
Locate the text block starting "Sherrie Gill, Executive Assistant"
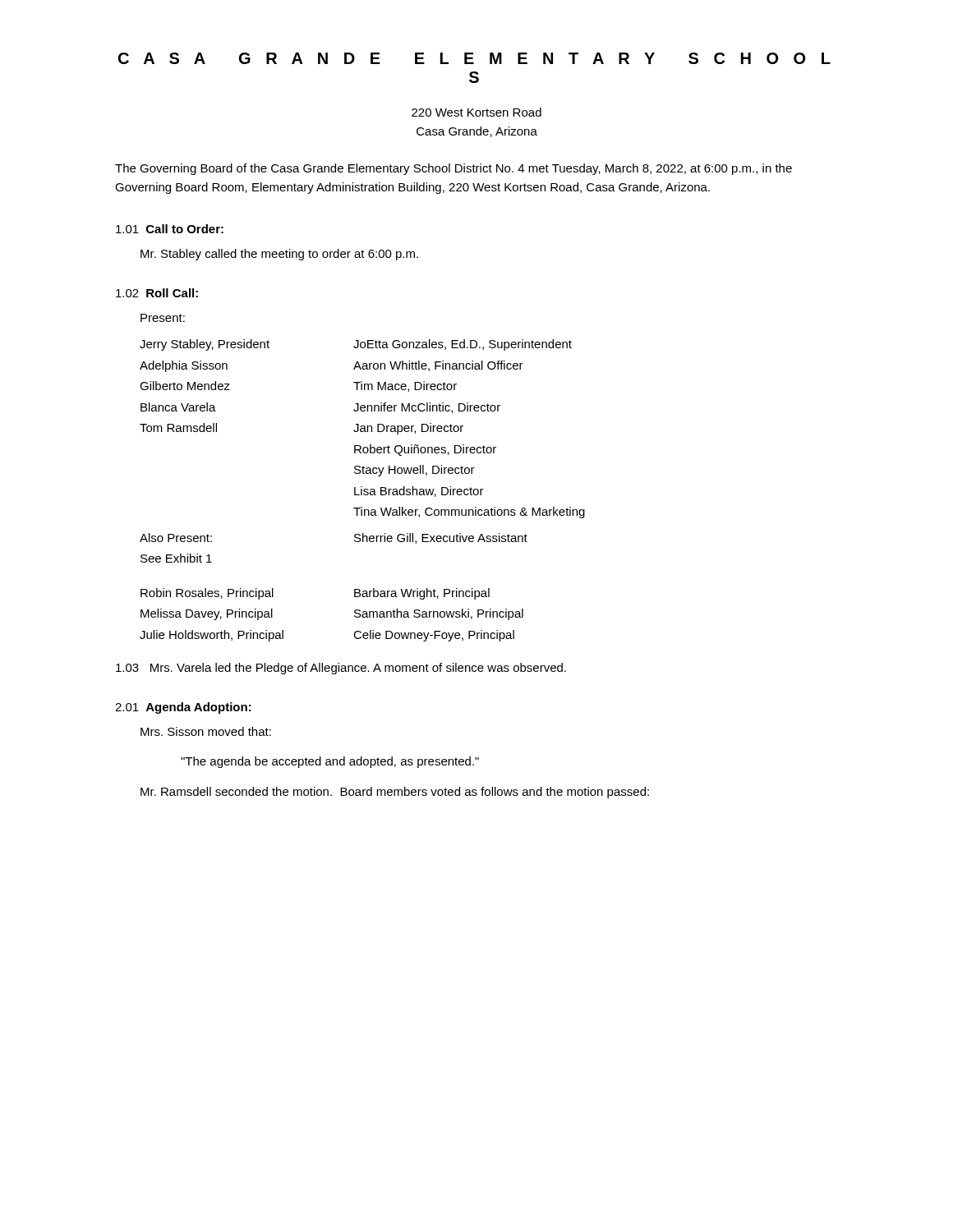[x=440, y=537]
